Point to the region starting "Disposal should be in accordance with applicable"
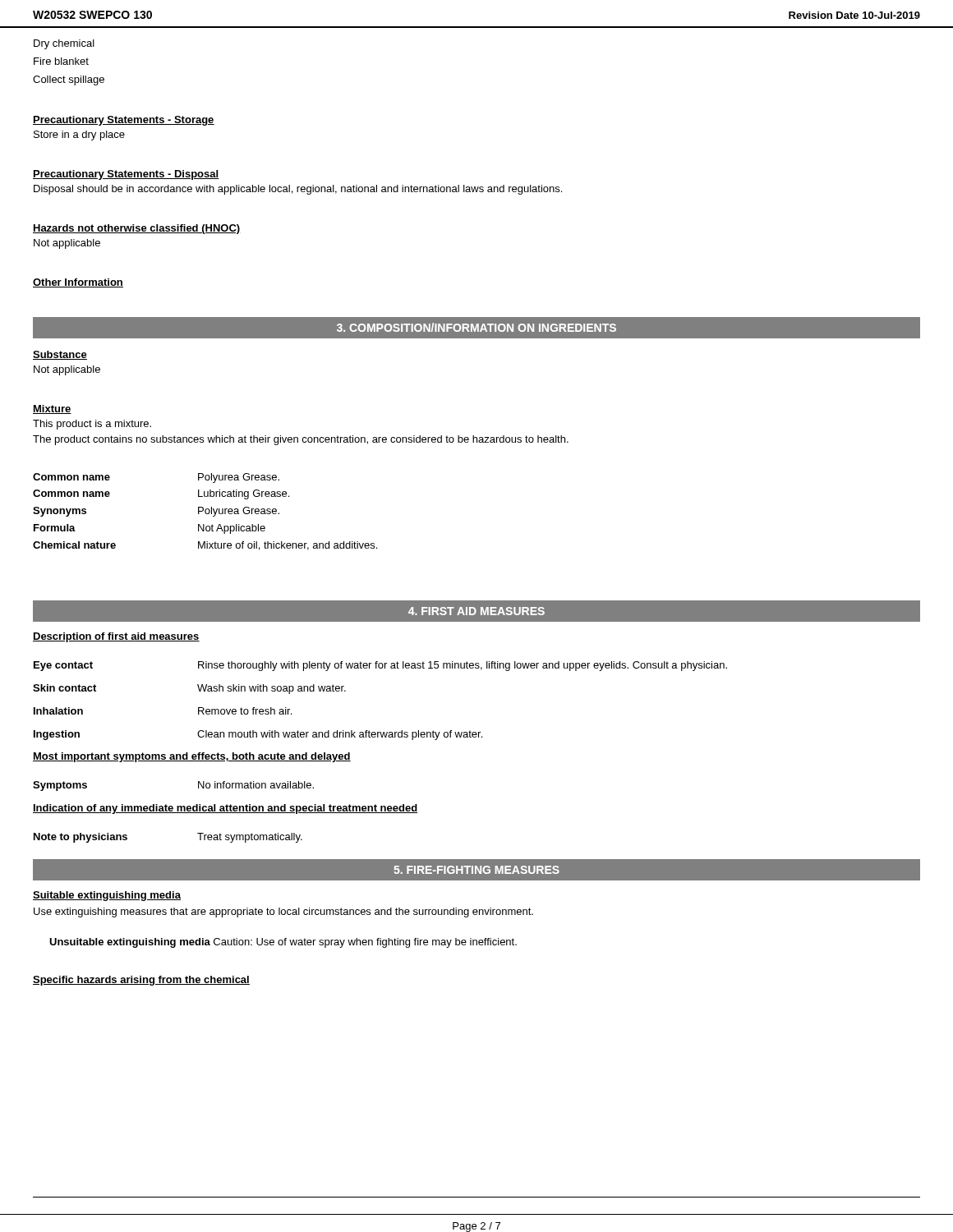This screenshot has width=953, height=1232. (x=298, y=188)
